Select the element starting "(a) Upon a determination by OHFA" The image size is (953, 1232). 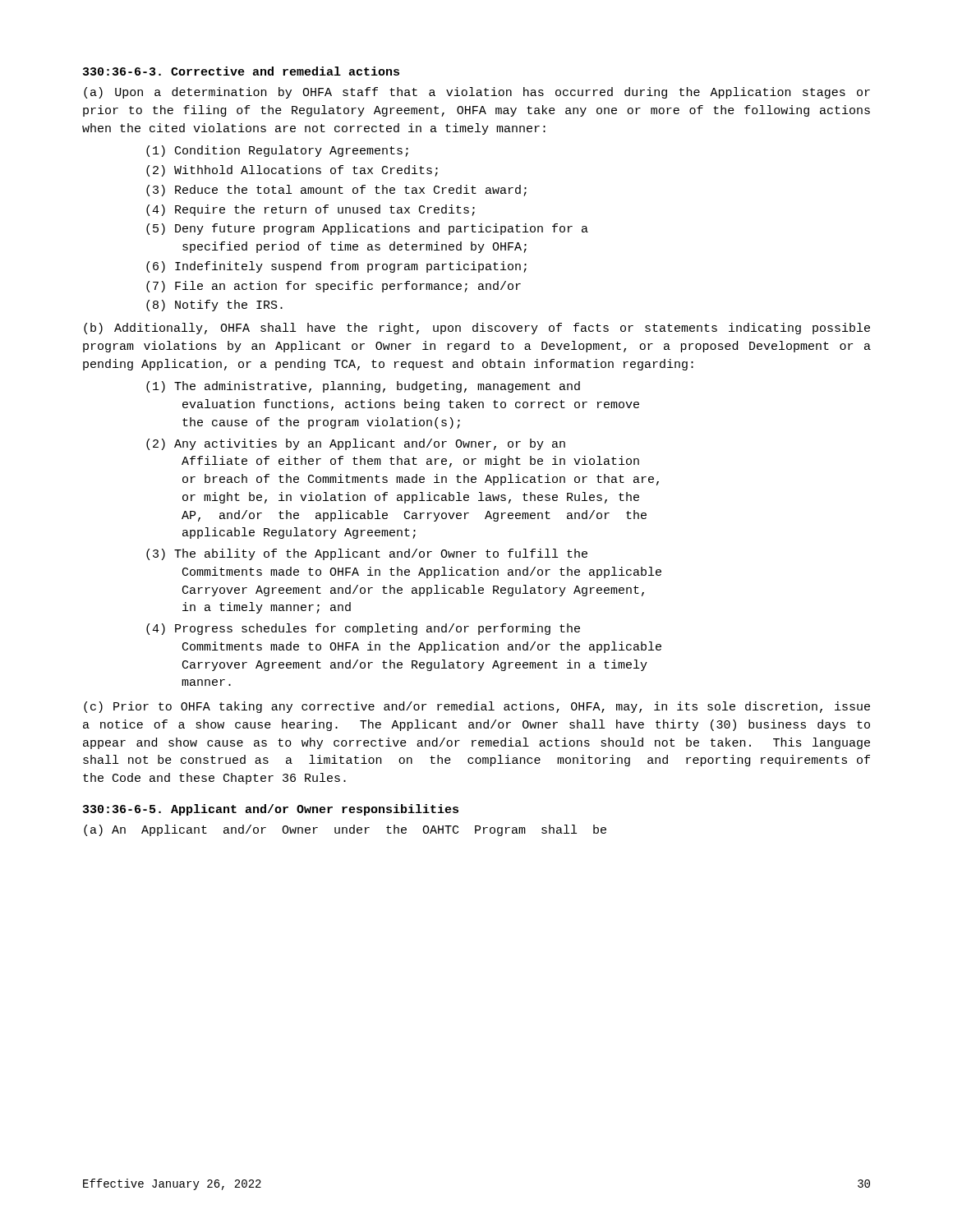click(476, 111)
